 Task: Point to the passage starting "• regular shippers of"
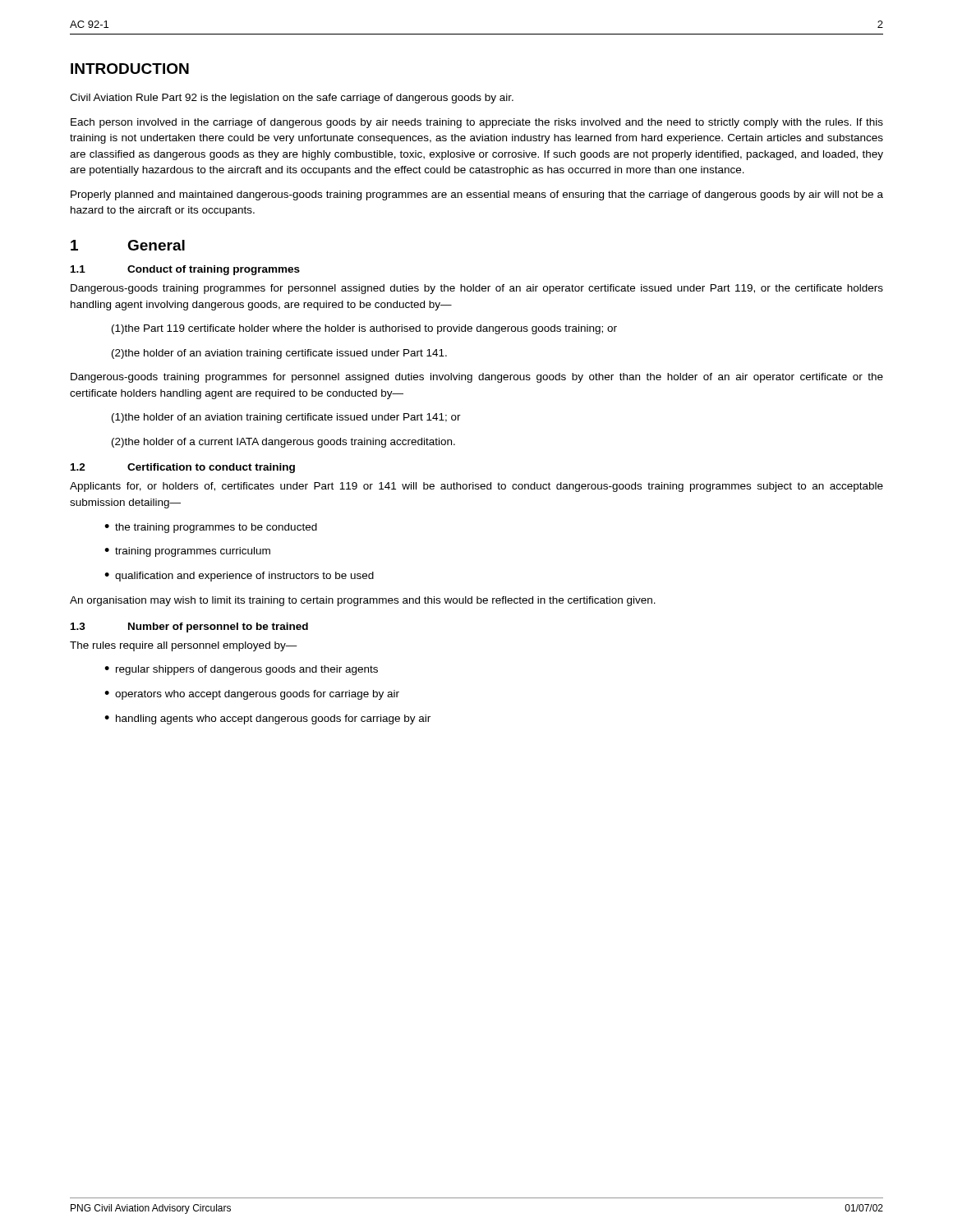pyautogui.click(x=241, y=670)
